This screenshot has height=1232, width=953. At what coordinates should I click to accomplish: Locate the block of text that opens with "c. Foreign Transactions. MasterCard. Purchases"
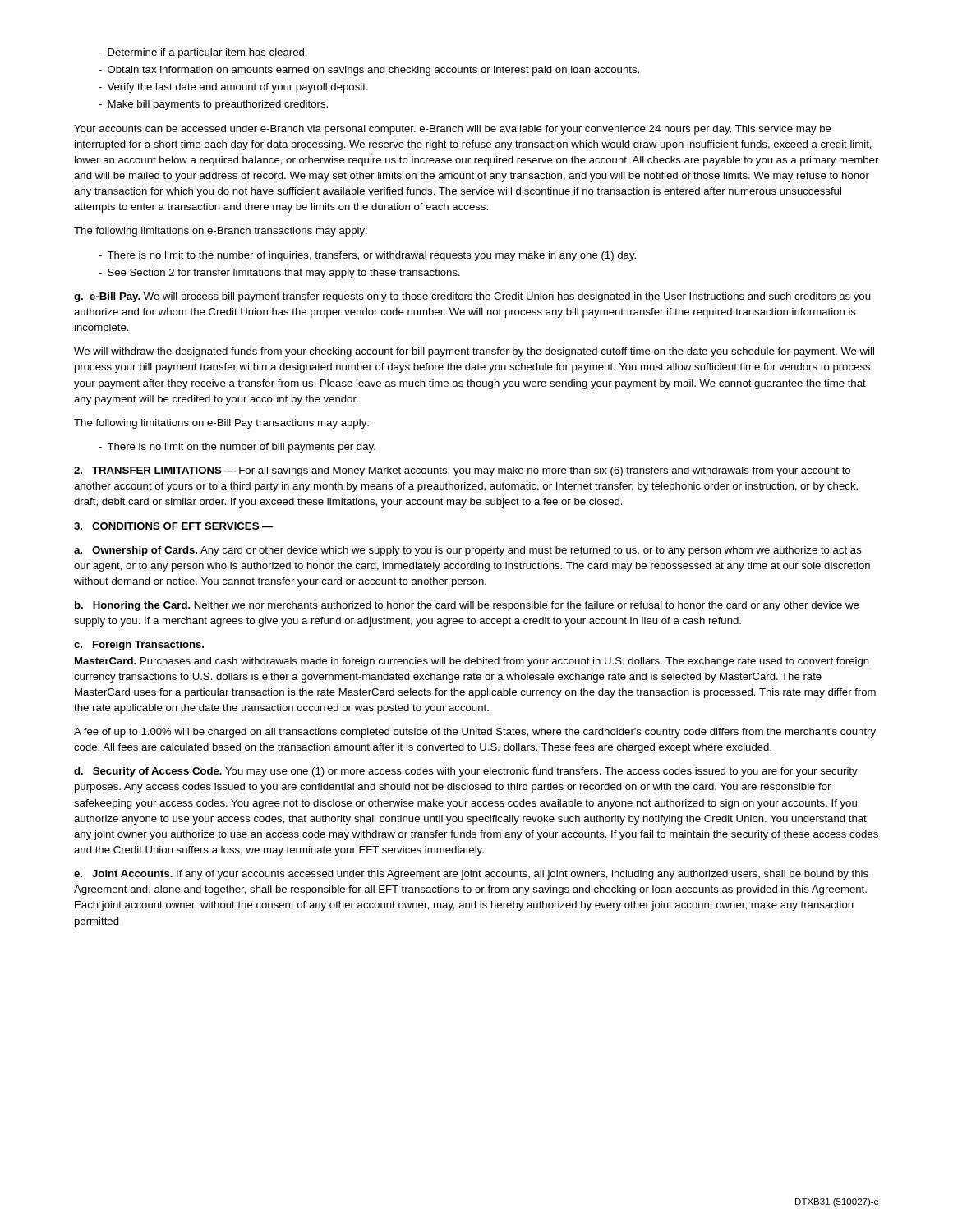476,676
